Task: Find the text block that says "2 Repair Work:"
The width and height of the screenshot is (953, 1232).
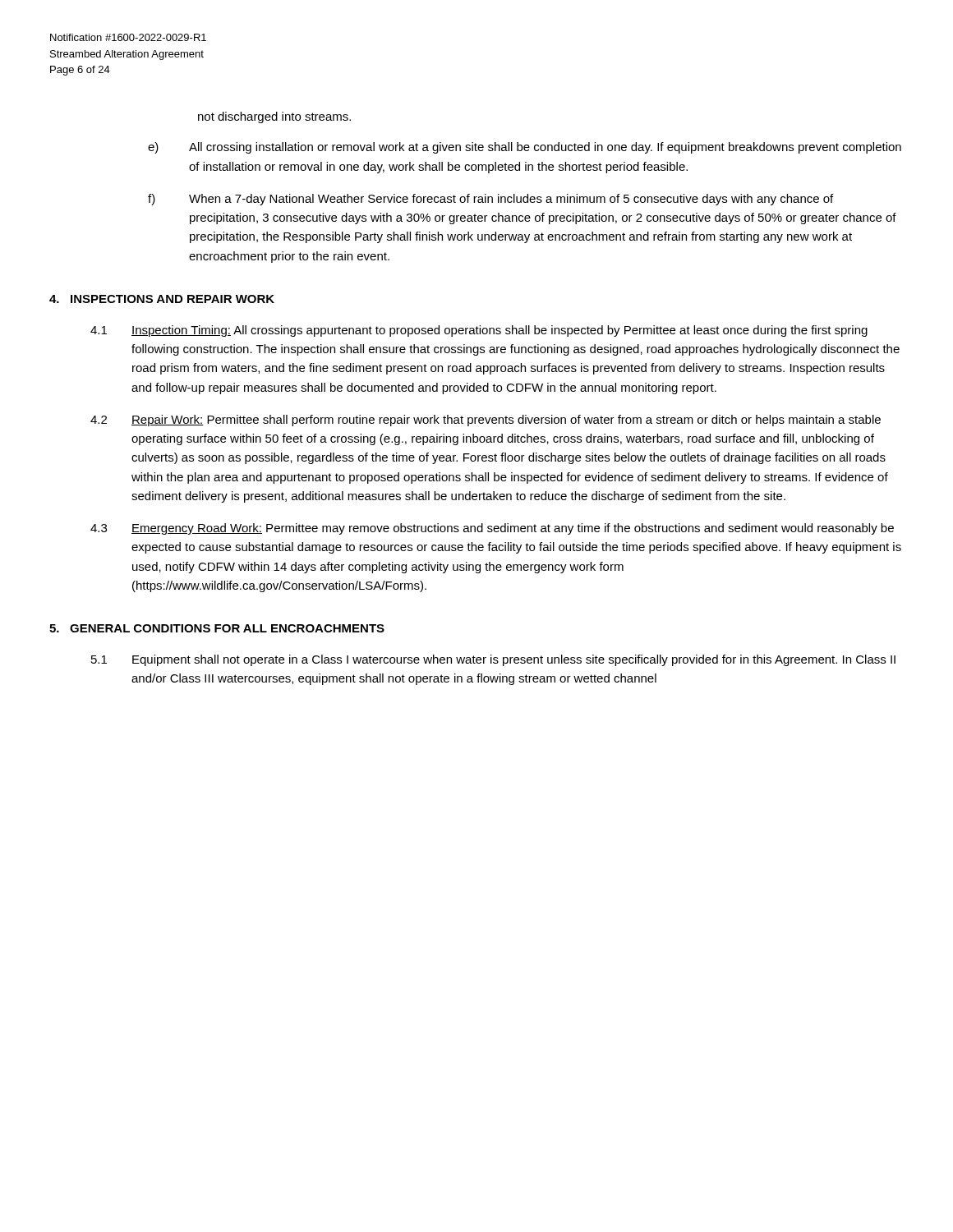Action: [476, 457]
